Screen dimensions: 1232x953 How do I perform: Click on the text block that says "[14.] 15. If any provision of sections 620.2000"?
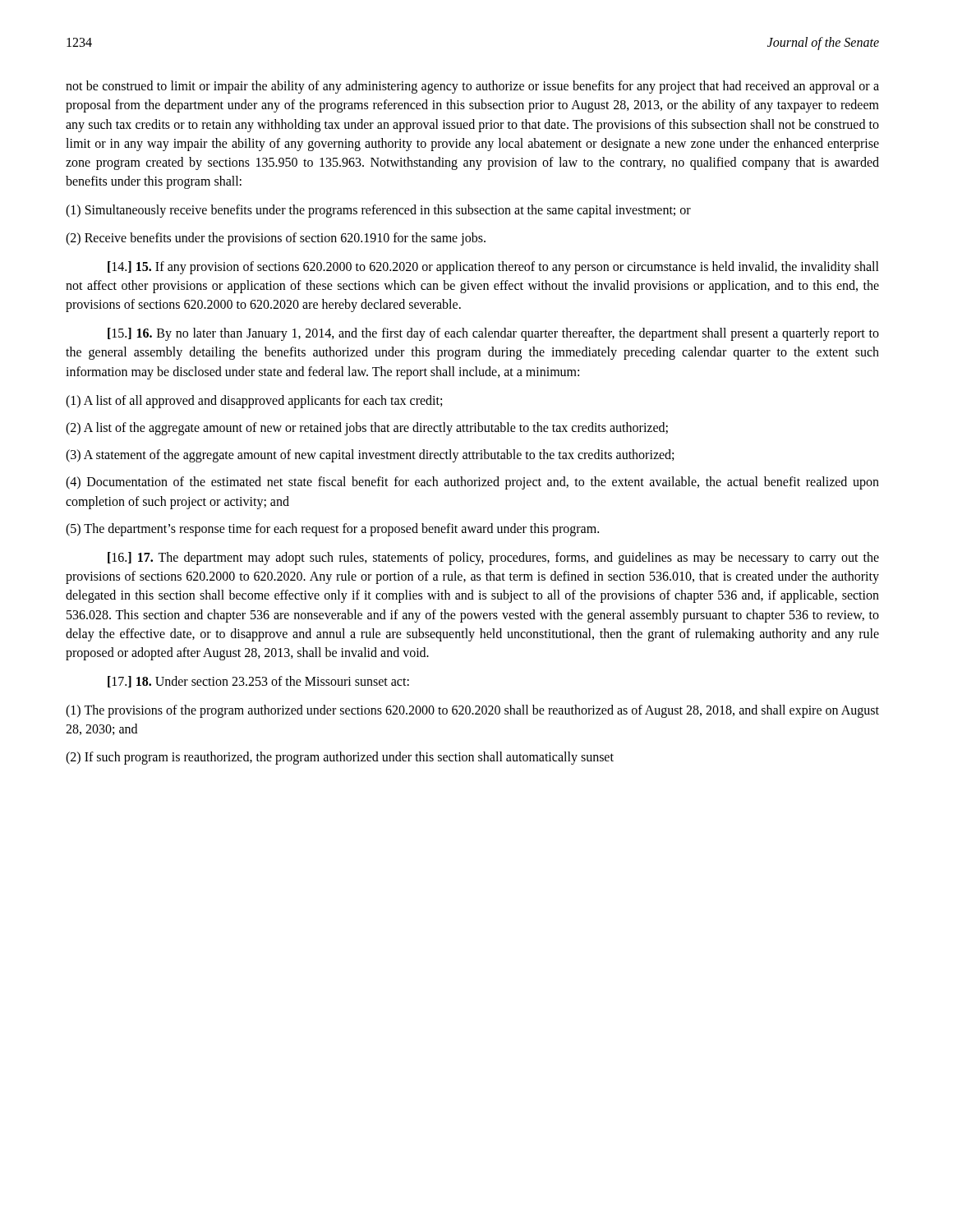tap(472, 285)
